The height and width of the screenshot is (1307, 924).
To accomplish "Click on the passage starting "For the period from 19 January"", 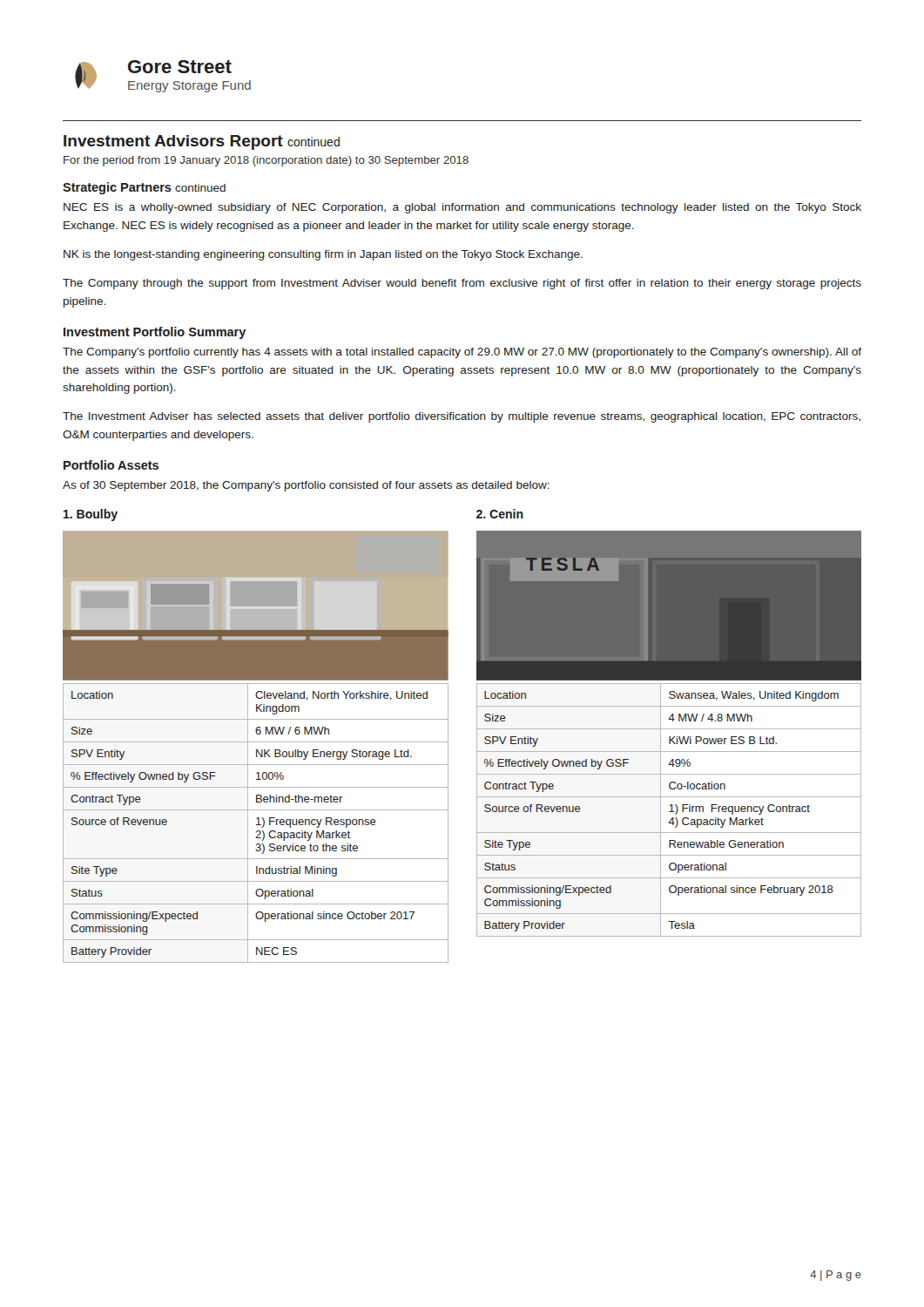I will [x=266, y=160].
